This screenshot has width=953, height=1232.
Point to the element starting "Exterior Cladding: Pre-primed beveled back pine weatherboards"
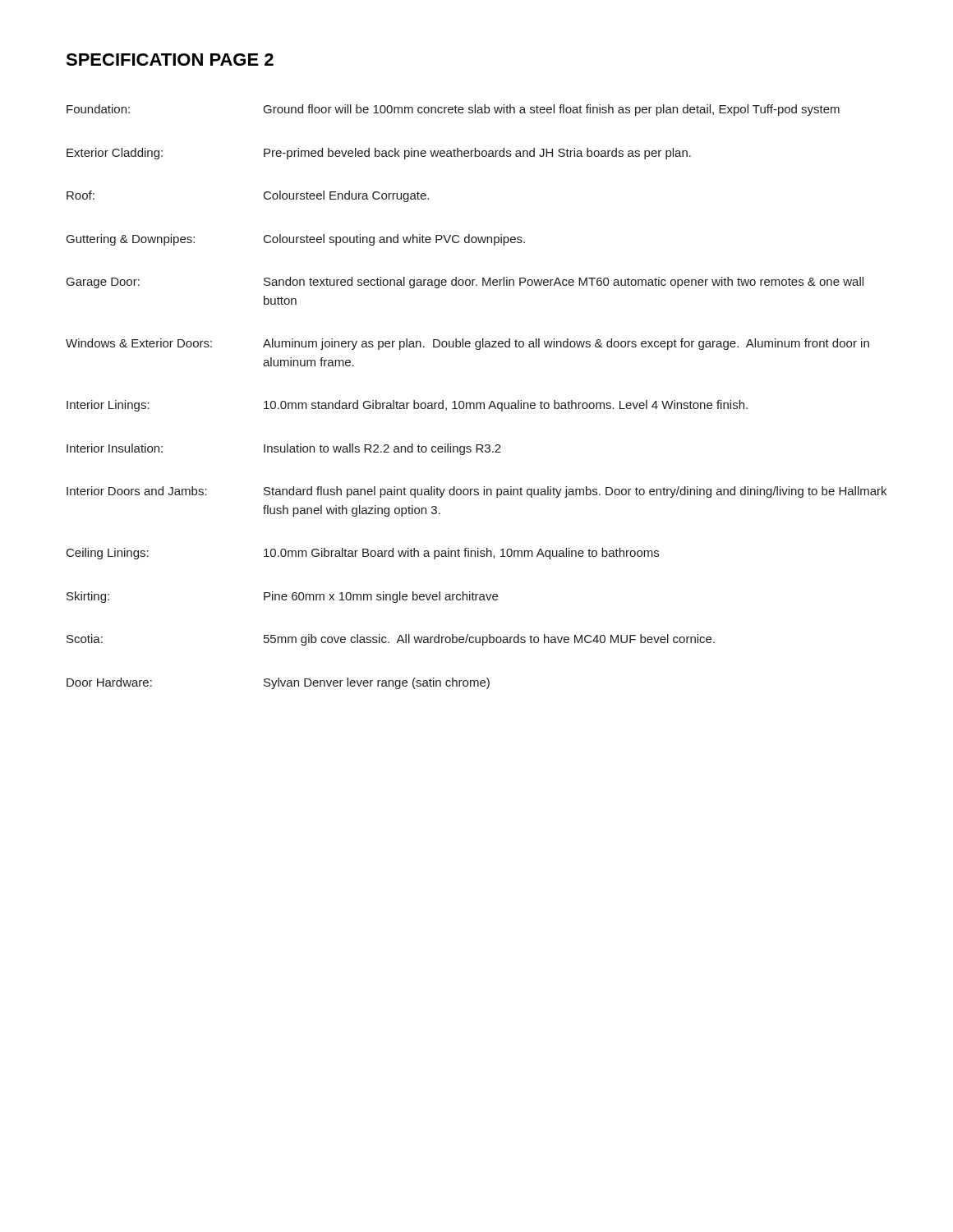tap(476, 153)
